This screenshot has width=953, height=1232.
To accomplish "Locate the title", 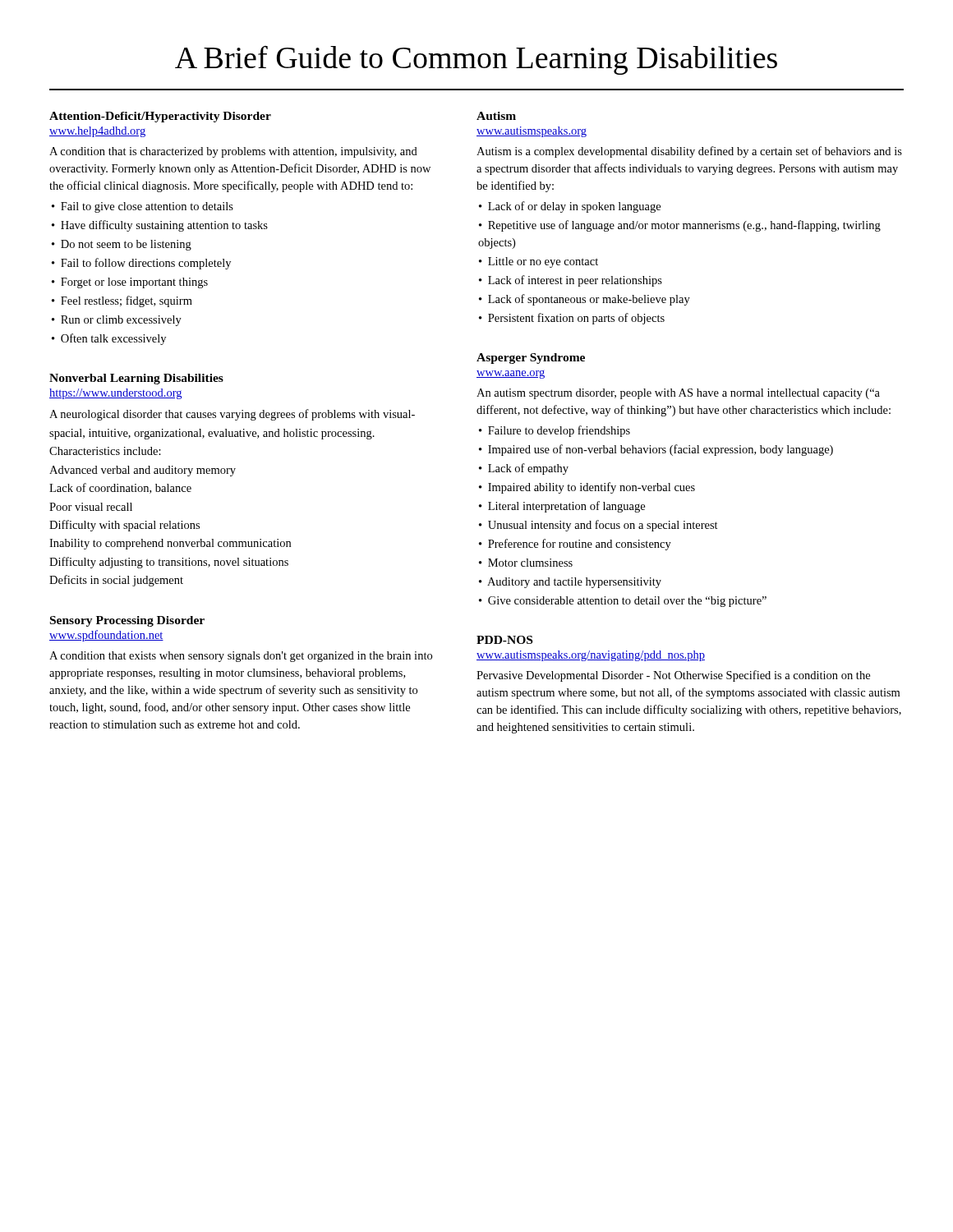I will click(x=476, y=57).
